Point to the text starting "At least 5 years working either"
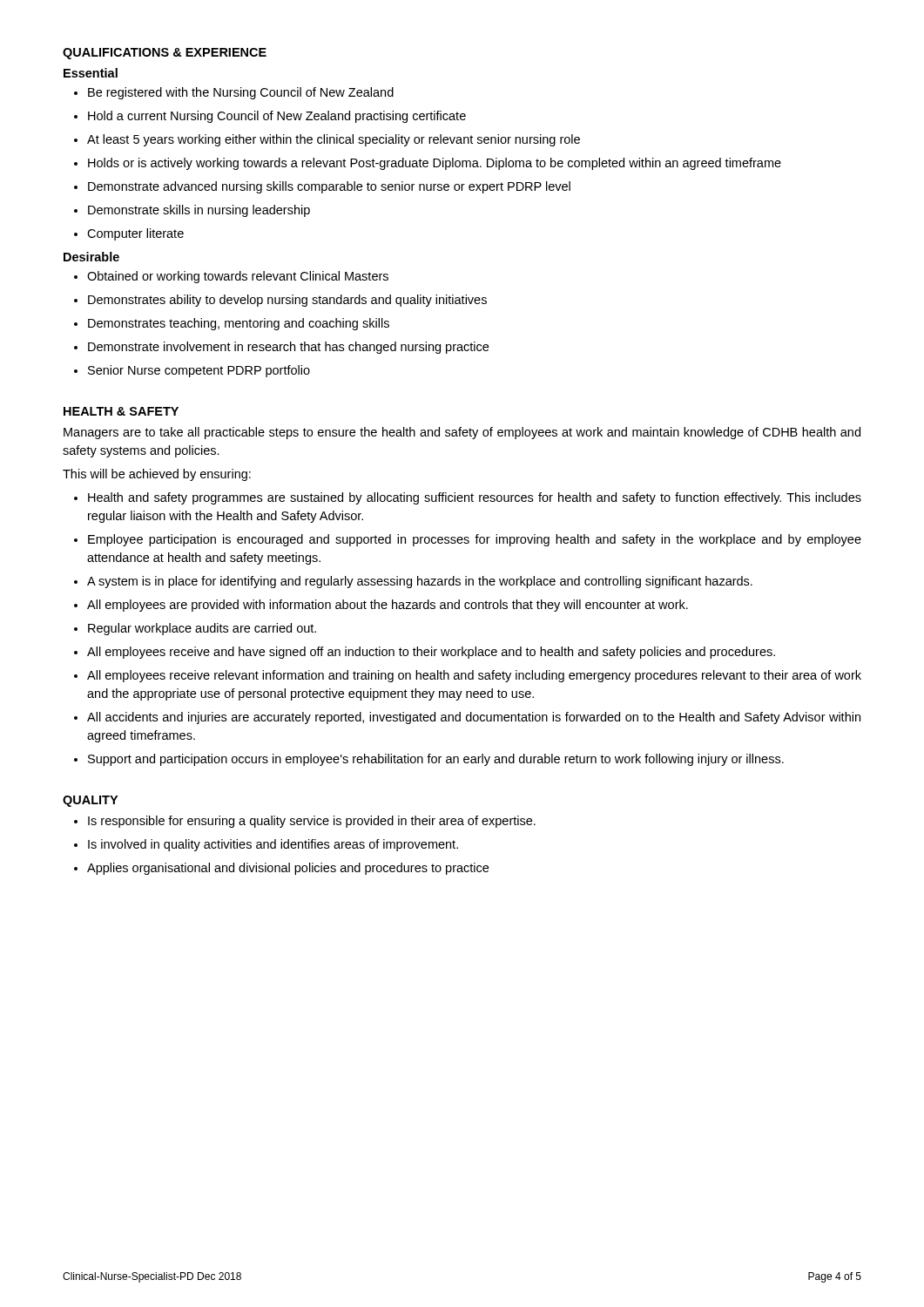The width and height of the screenshot is (924, 1307). (x=462, y=140)
